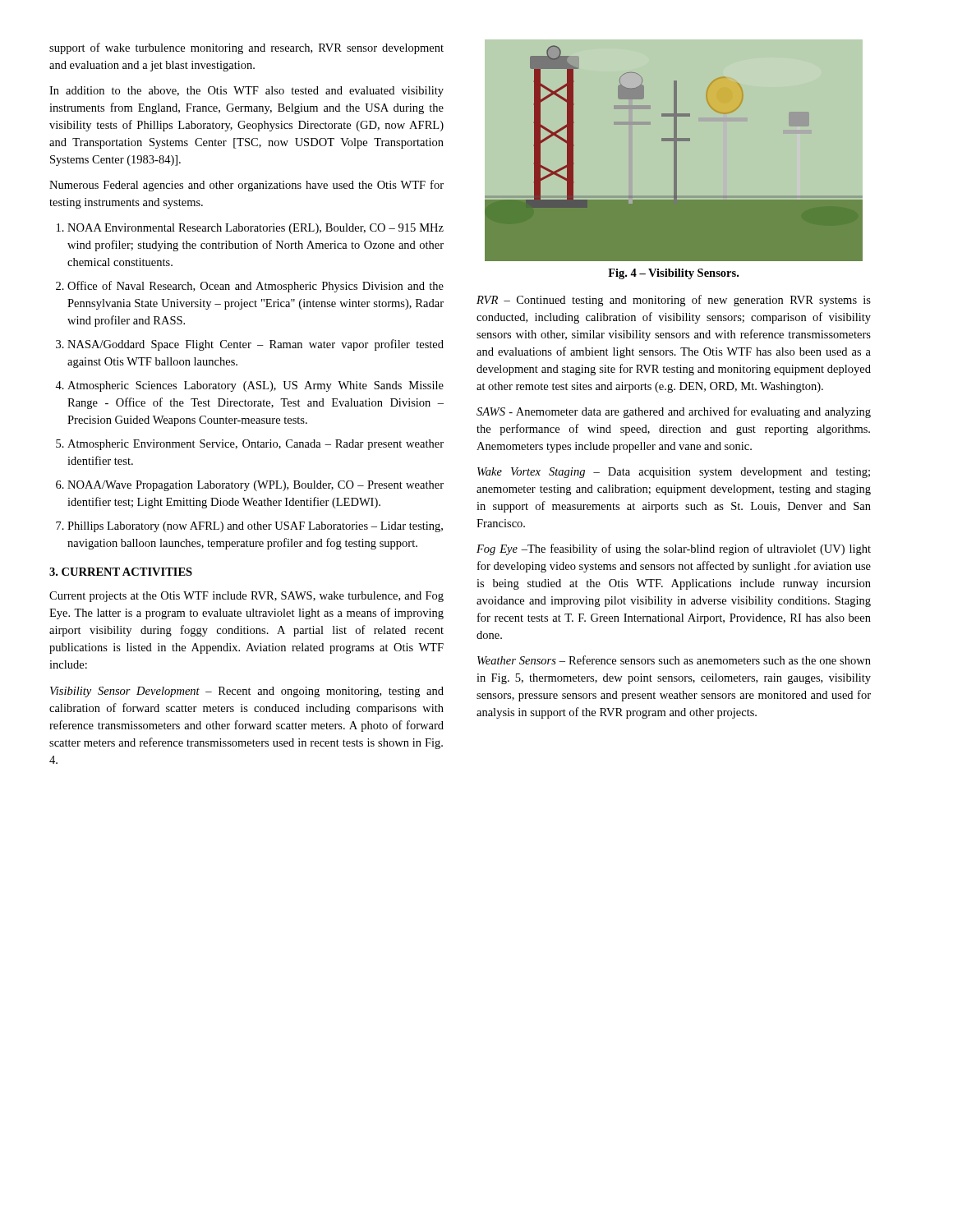Screen dimensions: 1232x953
Task: Locate the text block that says "Current projects at the Otis WTF include RVR,"
Action: pos(246,631)
